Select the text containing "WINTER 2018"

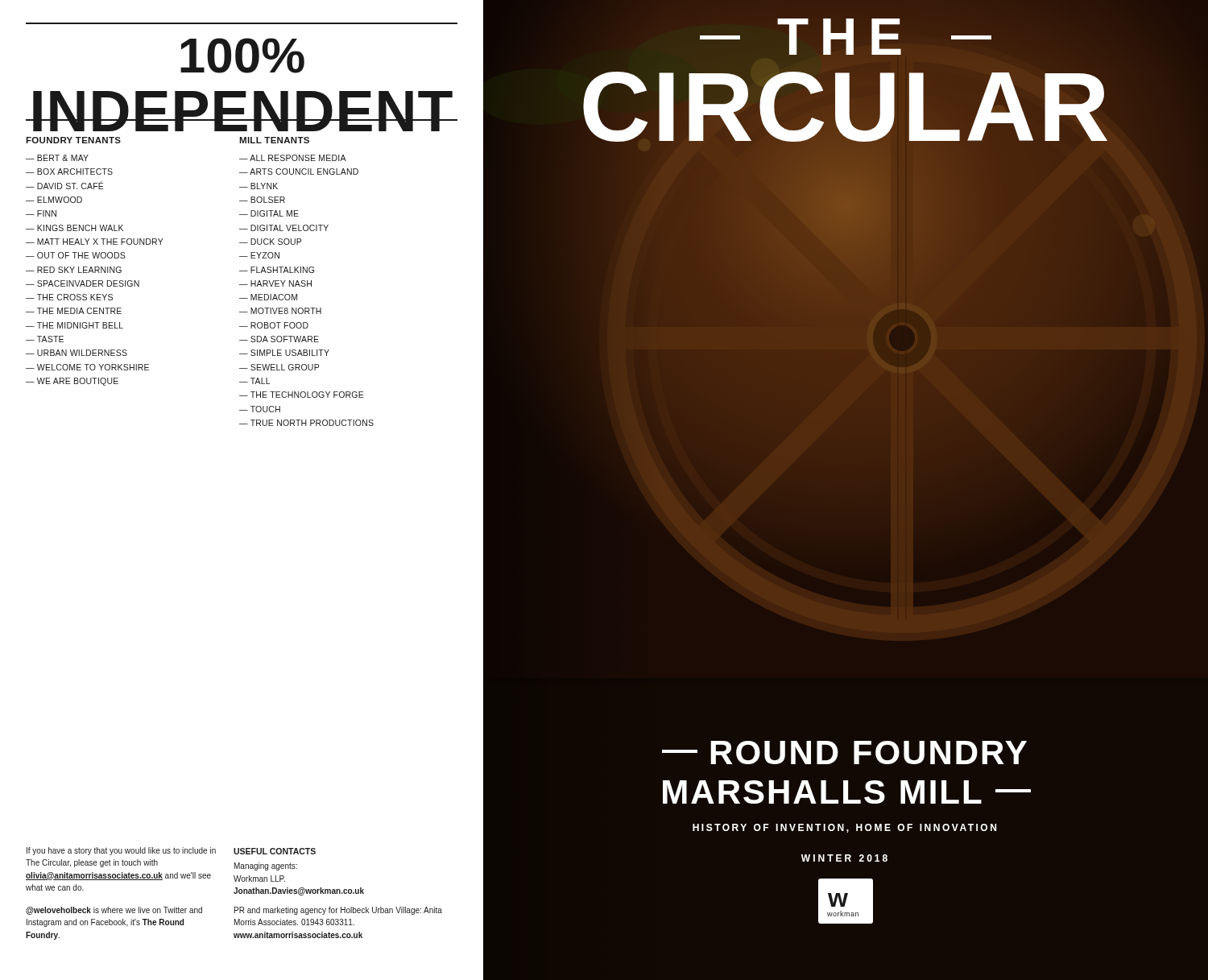846,858
